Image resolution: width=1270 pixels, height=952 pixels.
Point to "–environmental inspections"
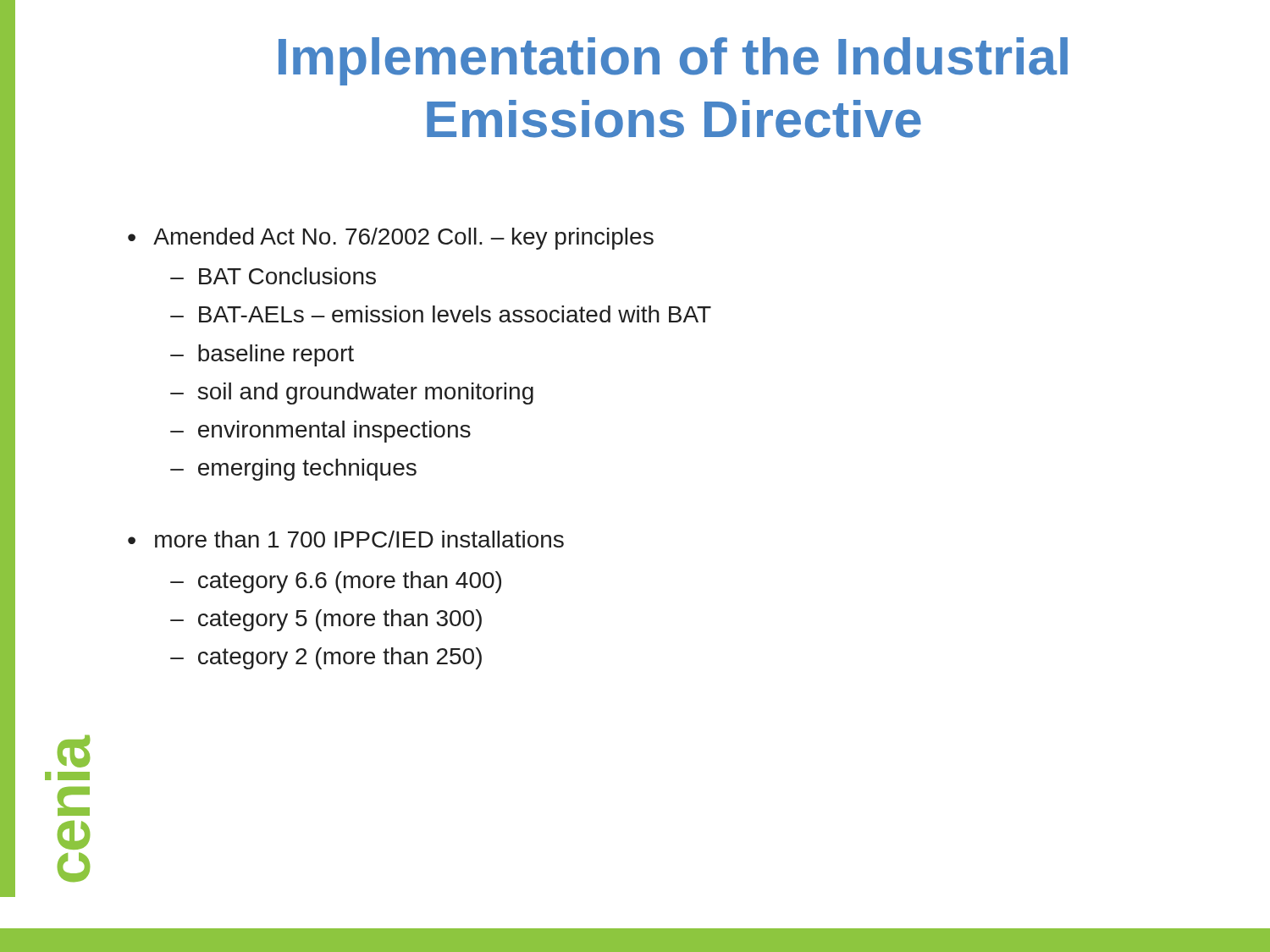pos(321,429)
